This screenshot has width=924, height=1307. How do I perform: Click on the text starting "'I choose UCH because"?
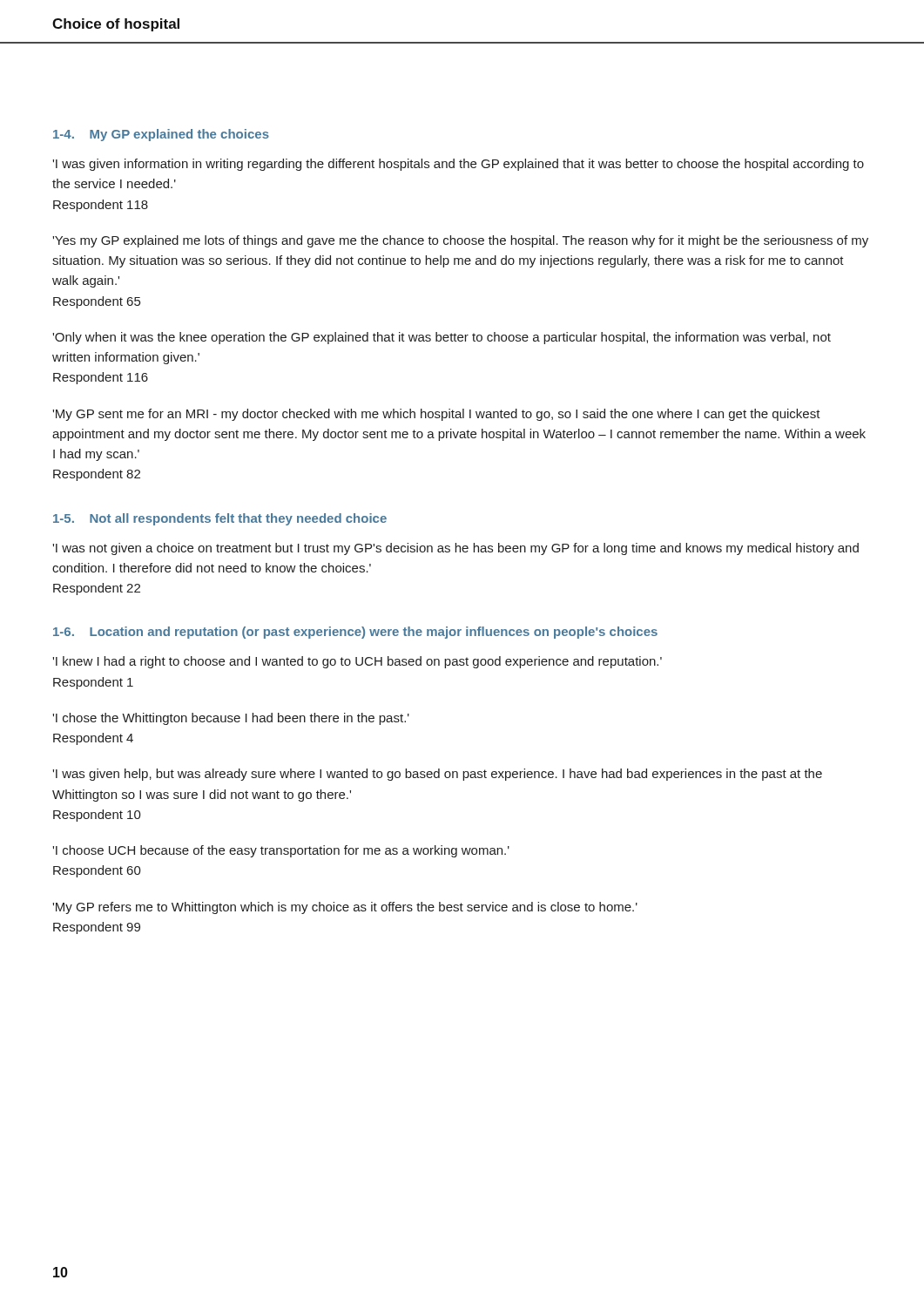[x=462, y=862]
